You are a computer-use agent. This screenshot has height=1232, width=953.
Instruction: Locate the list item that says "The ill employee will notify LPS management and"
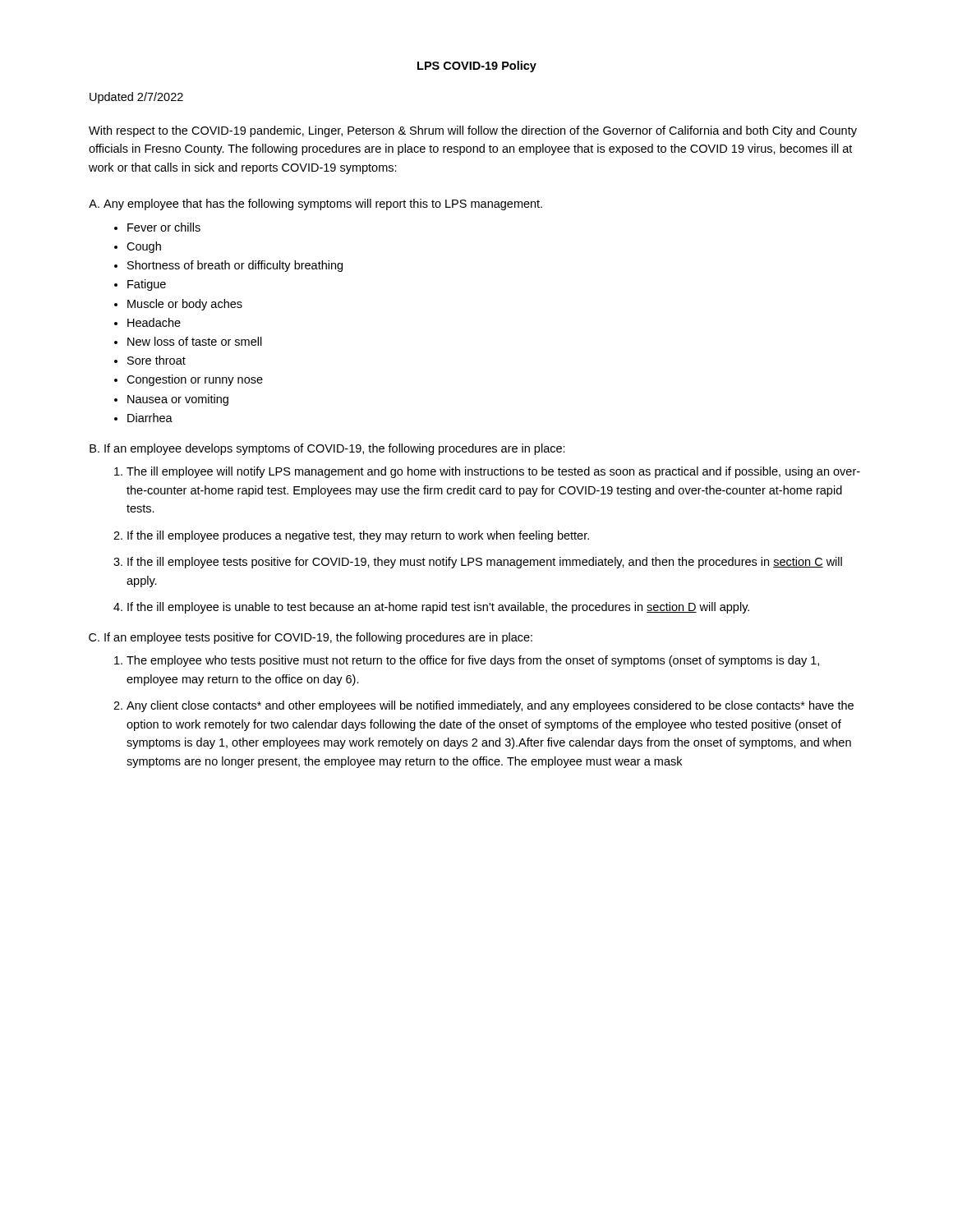[x=493, y=490]
